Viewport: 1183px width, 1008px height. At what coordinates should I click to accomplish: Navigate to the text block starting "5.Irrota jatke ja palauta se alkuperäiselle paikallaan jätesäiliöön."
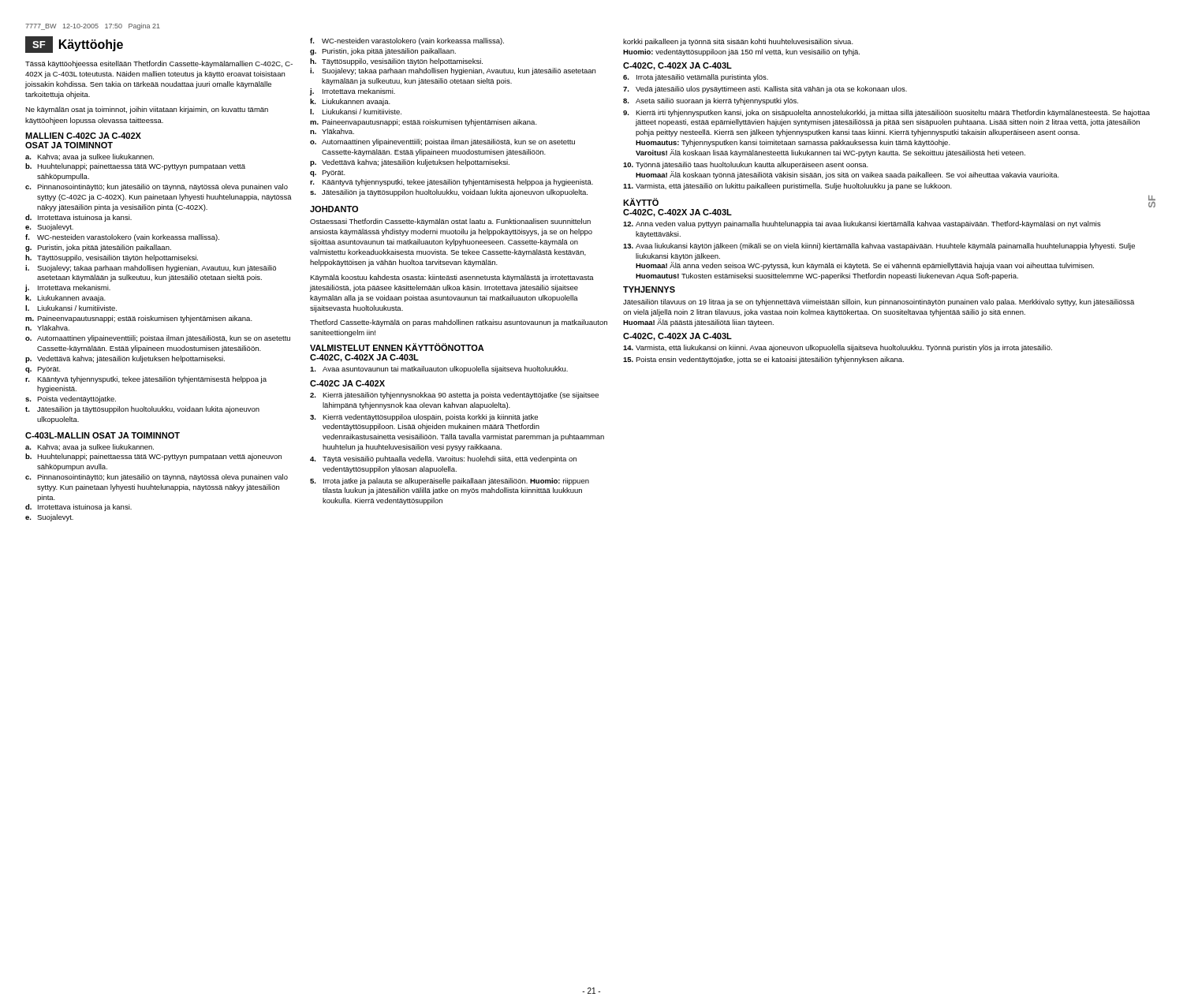click(x=459, y=491)
